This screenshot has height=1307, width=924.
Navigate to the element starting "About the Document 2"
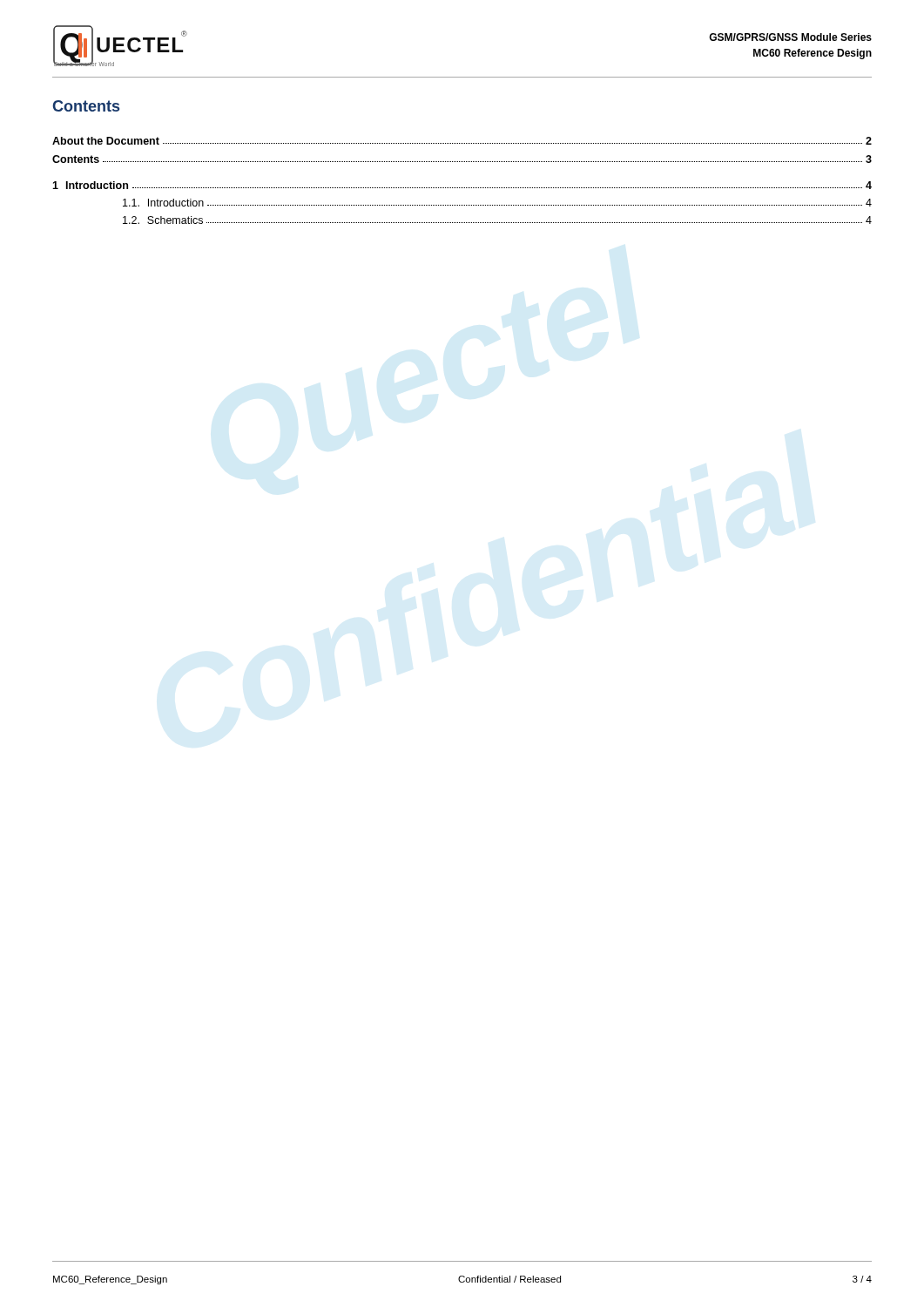point(462,141)
